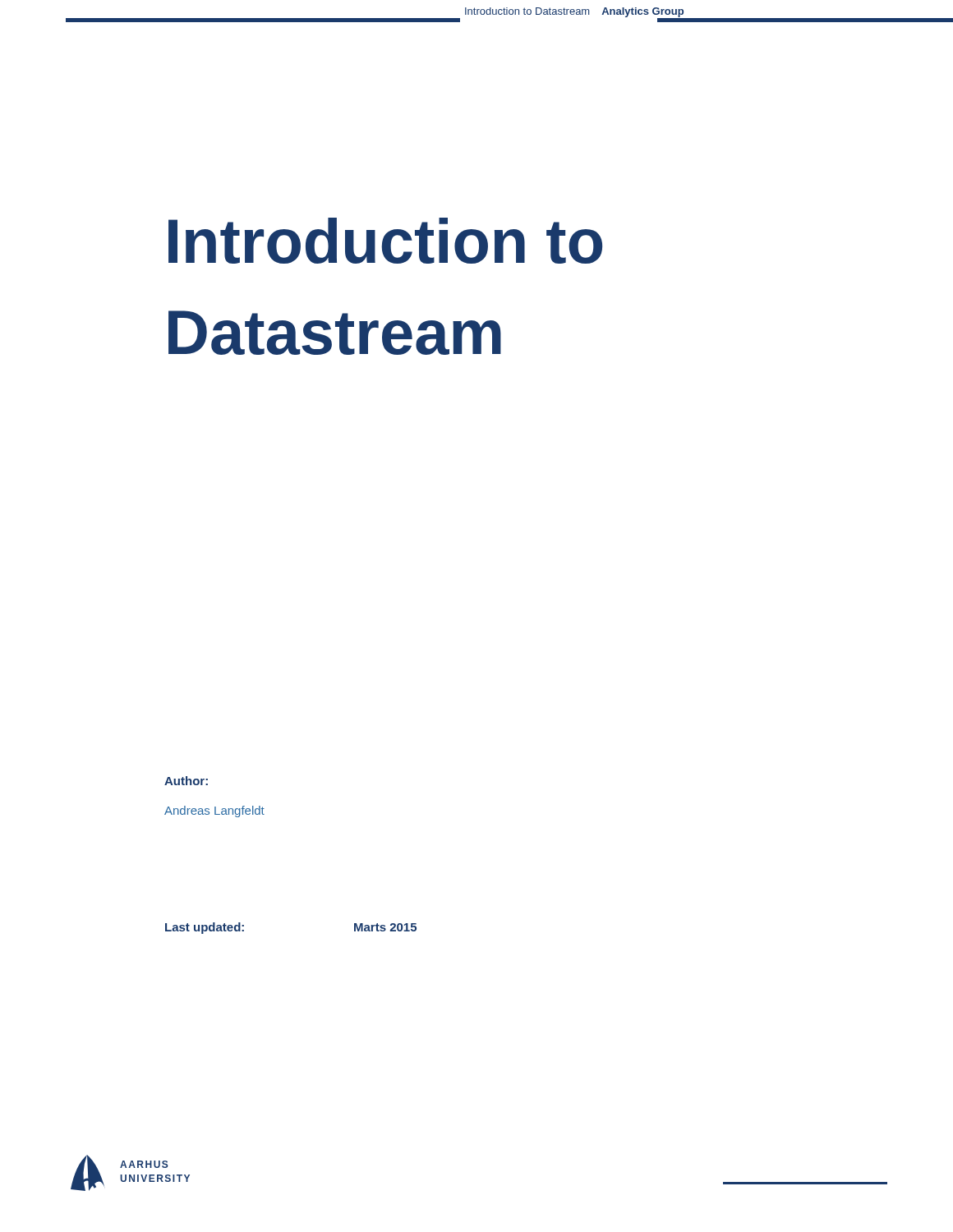The height and width of the screenshot is (1232, 953).
Task: Click where it says "Andreas Langfeldt"
Action: (214, 810)
